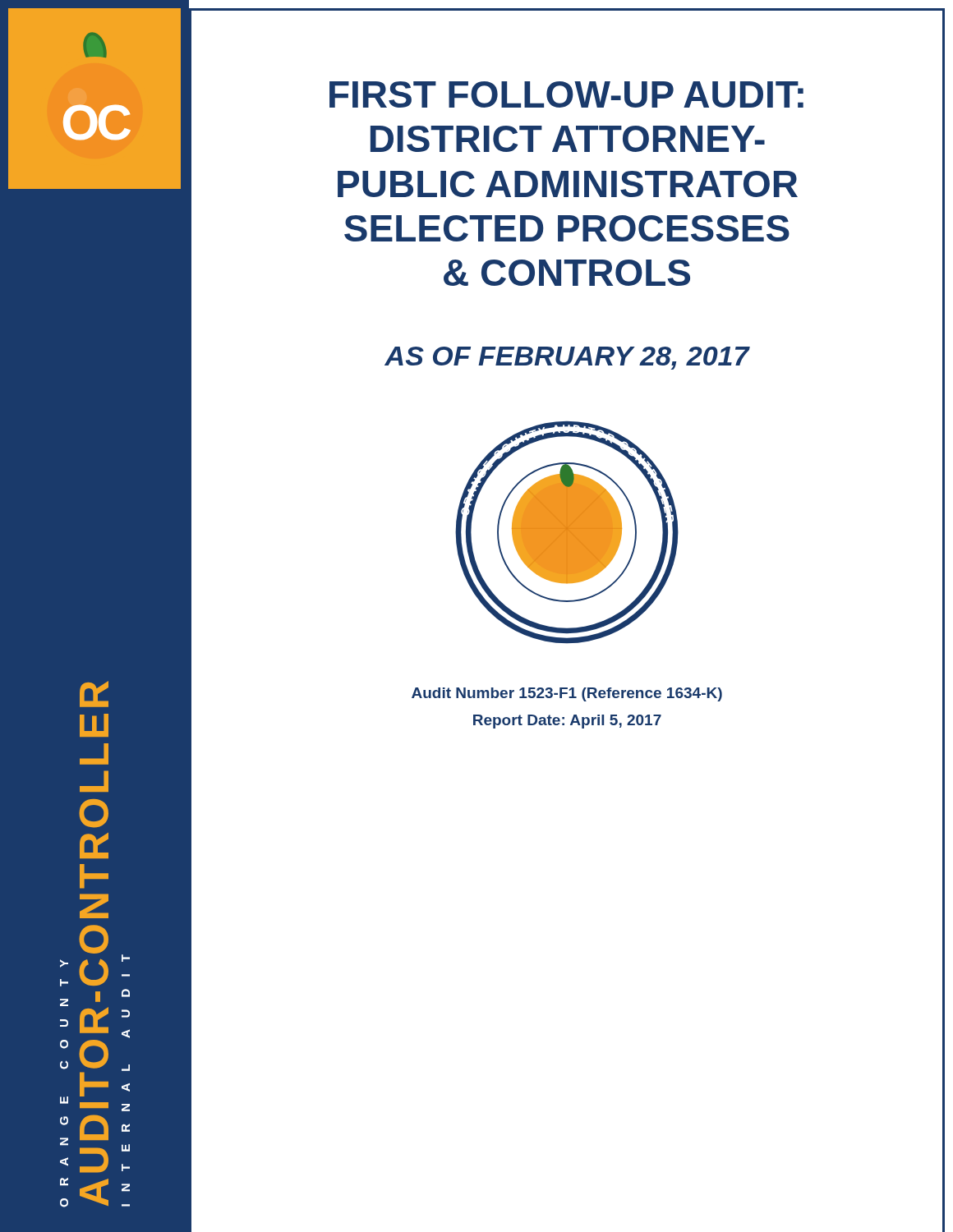Locate the text block starting "O R A N G E C"

pos(64,963)
